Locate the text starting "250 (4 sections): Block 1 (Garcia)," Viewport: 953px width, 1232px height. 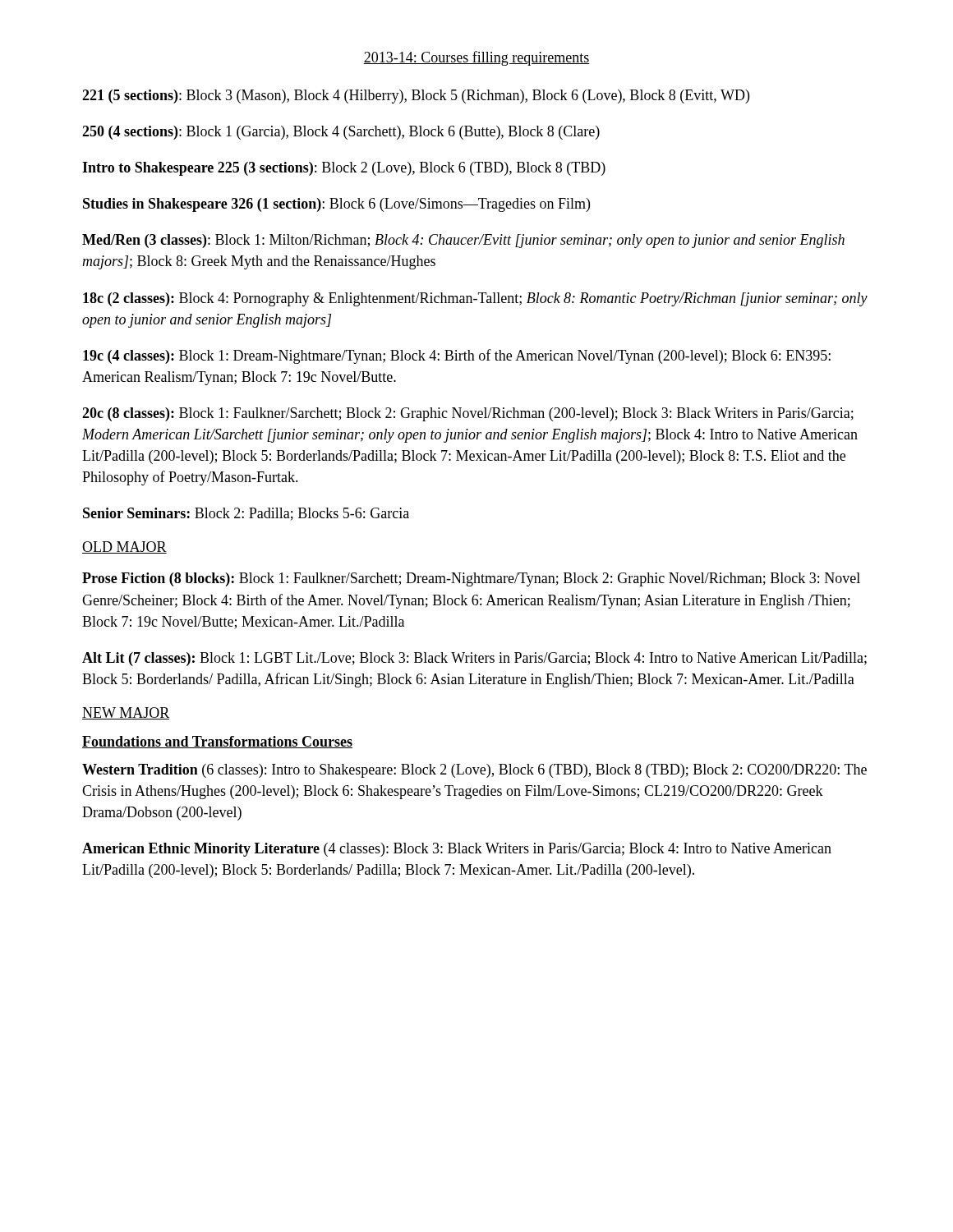click(x=341, y=132)
